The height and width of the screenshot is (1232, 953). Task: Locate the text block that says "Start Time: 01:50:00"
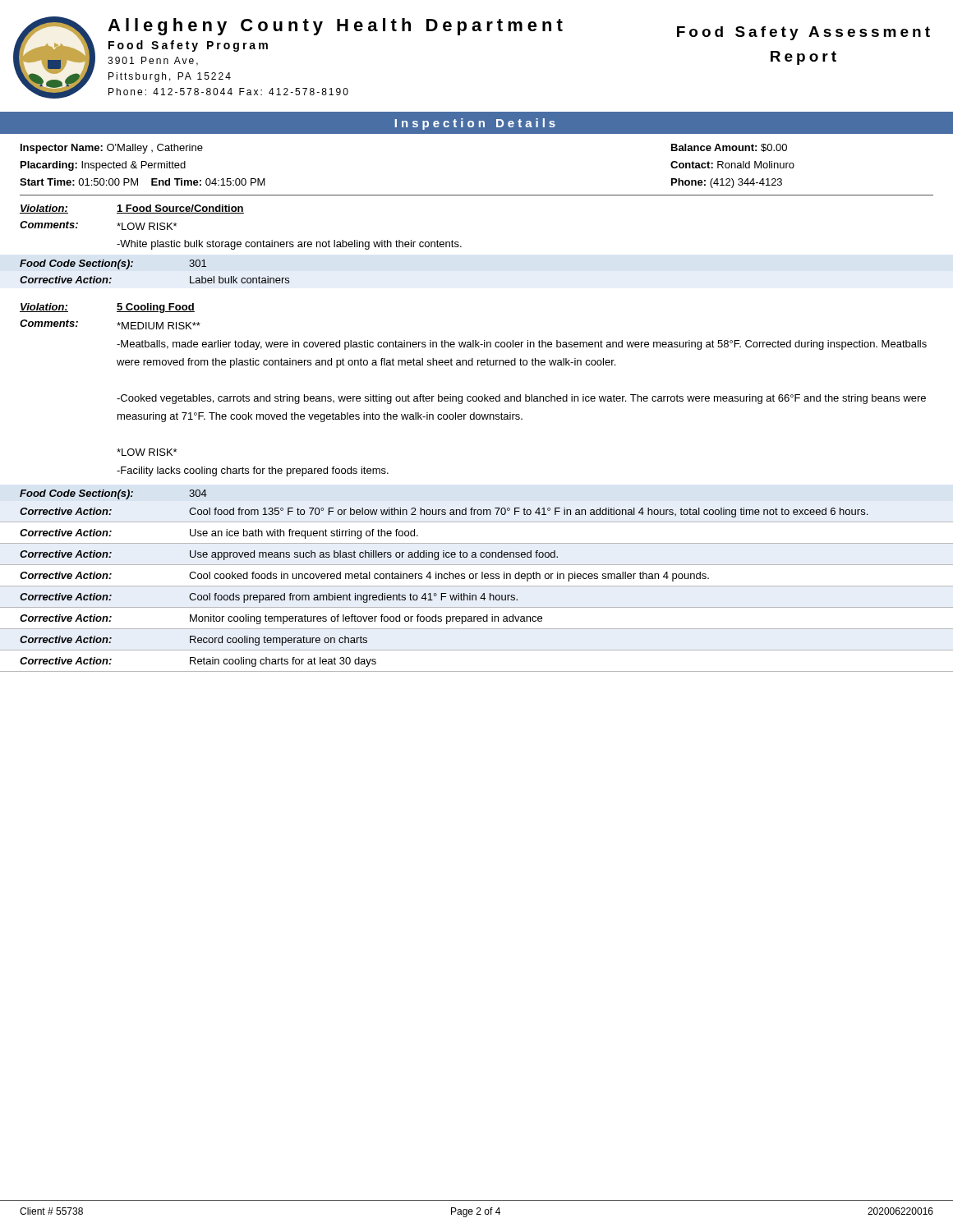80,184
